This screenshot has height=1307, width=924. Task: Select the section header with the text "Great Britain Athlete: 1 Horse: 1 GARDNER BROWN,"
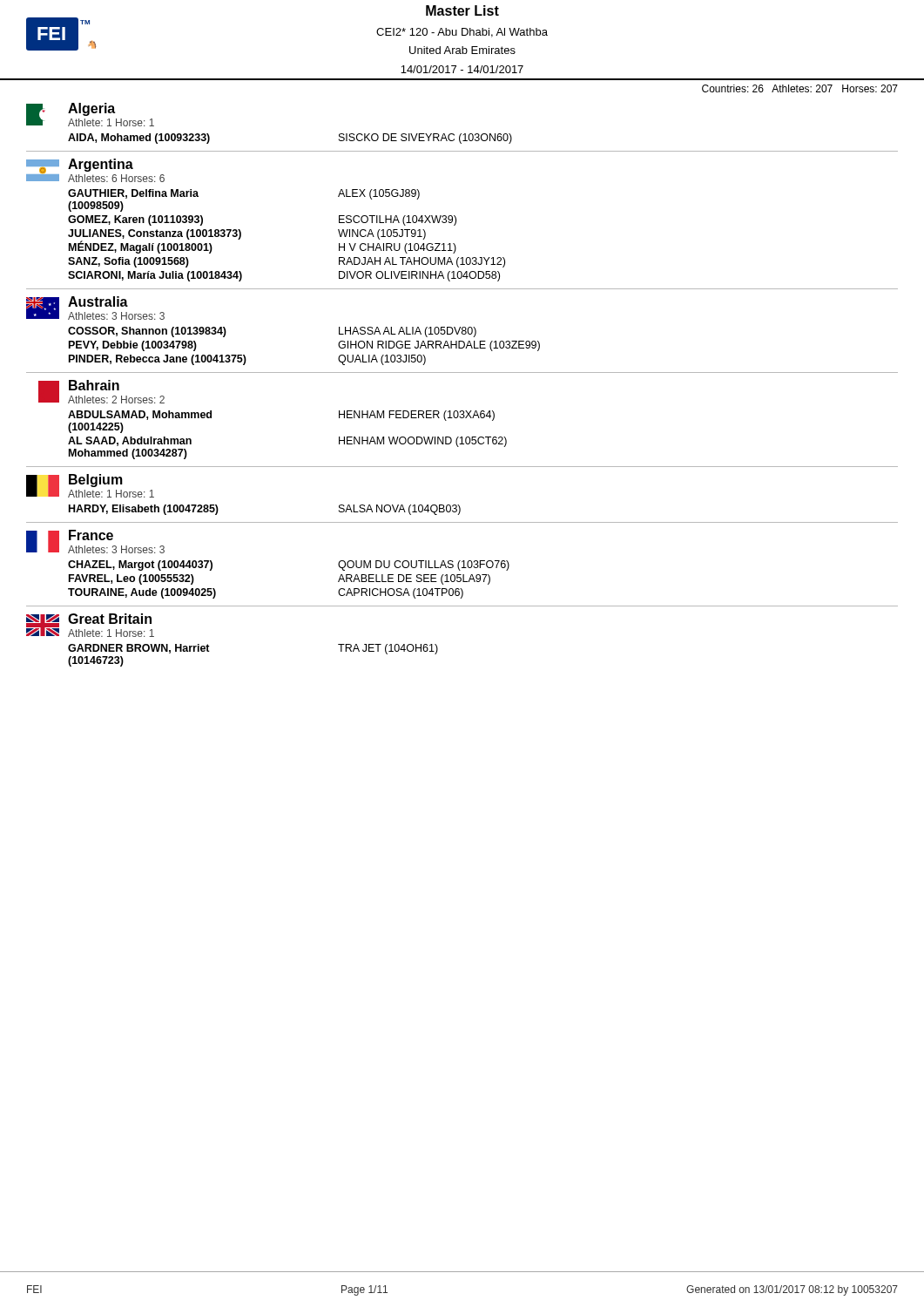90,625
